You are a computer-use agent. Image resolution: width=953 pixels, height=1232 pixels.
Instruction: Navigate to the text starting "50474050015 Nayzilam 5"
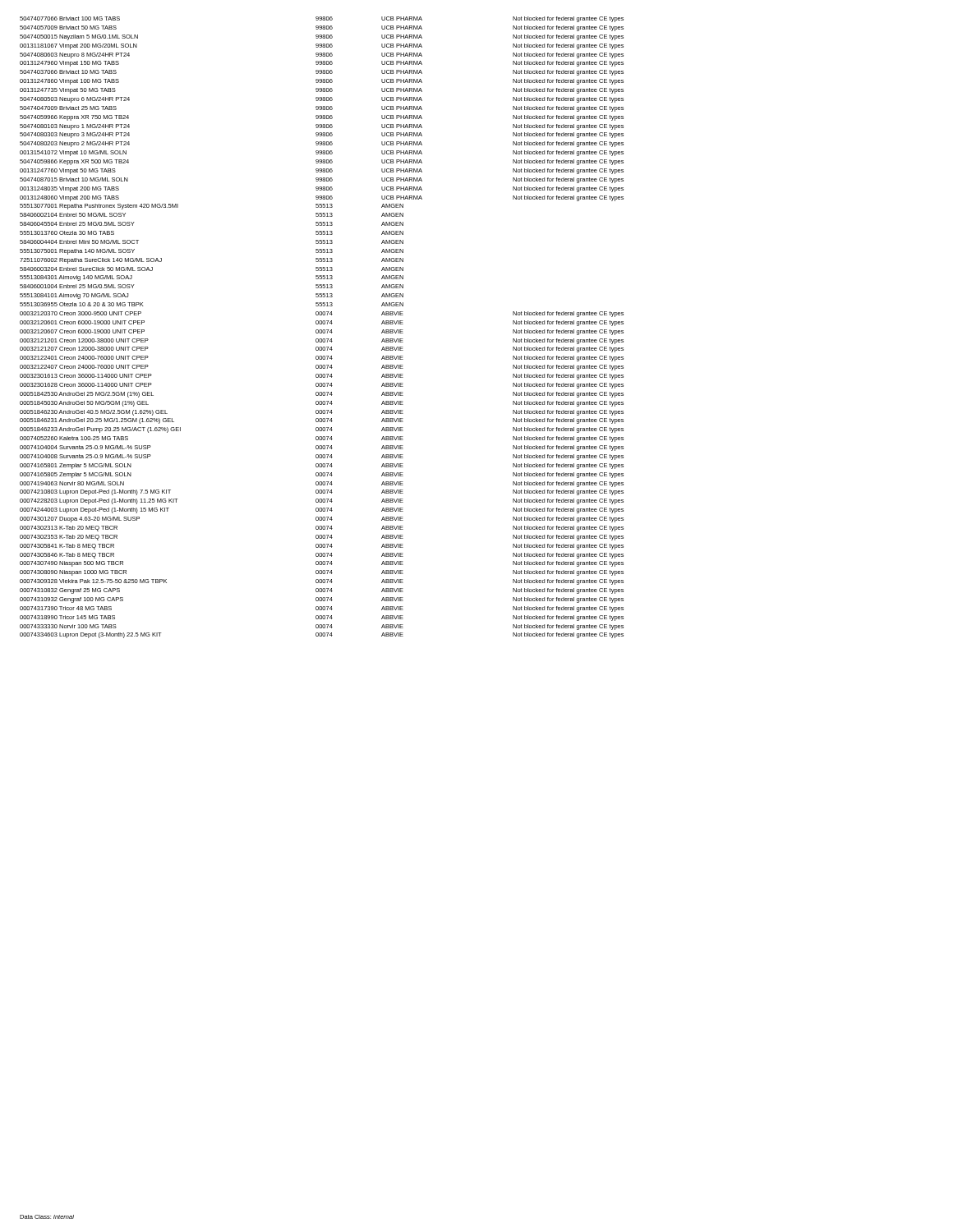coord(322,37)
